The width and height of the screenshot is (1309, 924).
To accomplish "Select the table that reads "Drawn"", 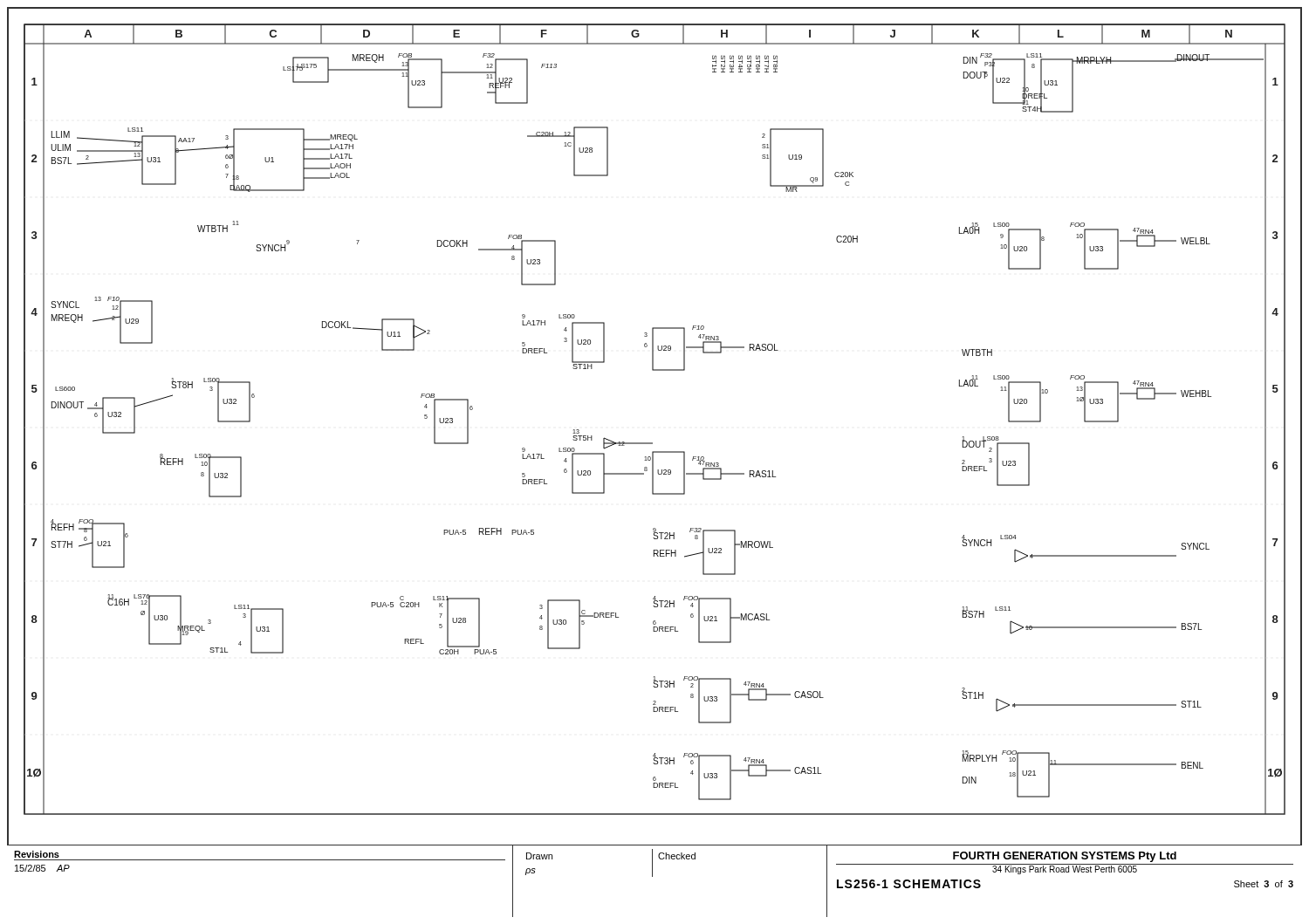I will [654, 881].
